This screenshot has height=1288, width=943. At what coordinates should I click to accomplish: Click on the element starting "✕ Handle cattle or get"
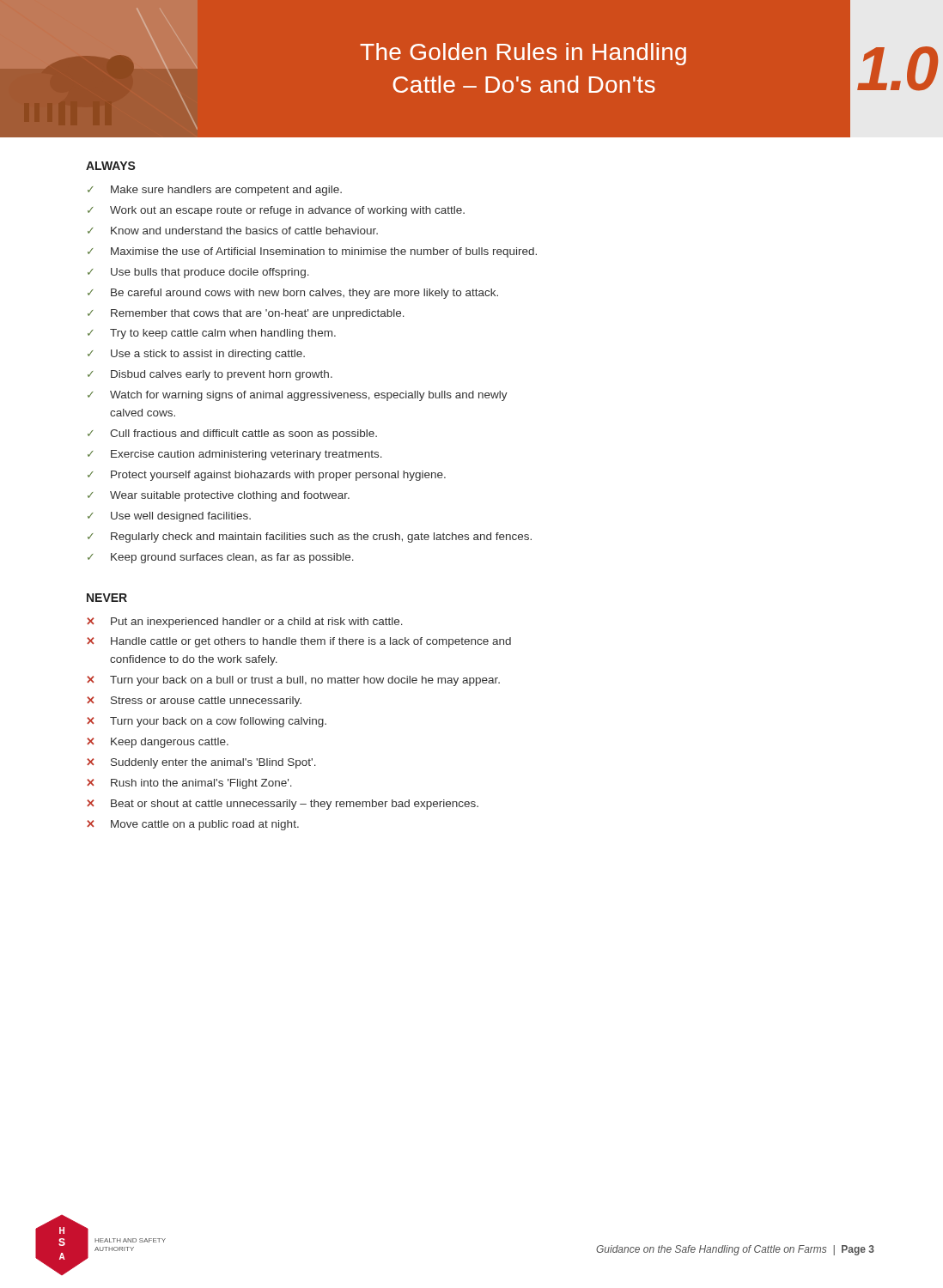(x=299, y=651)
